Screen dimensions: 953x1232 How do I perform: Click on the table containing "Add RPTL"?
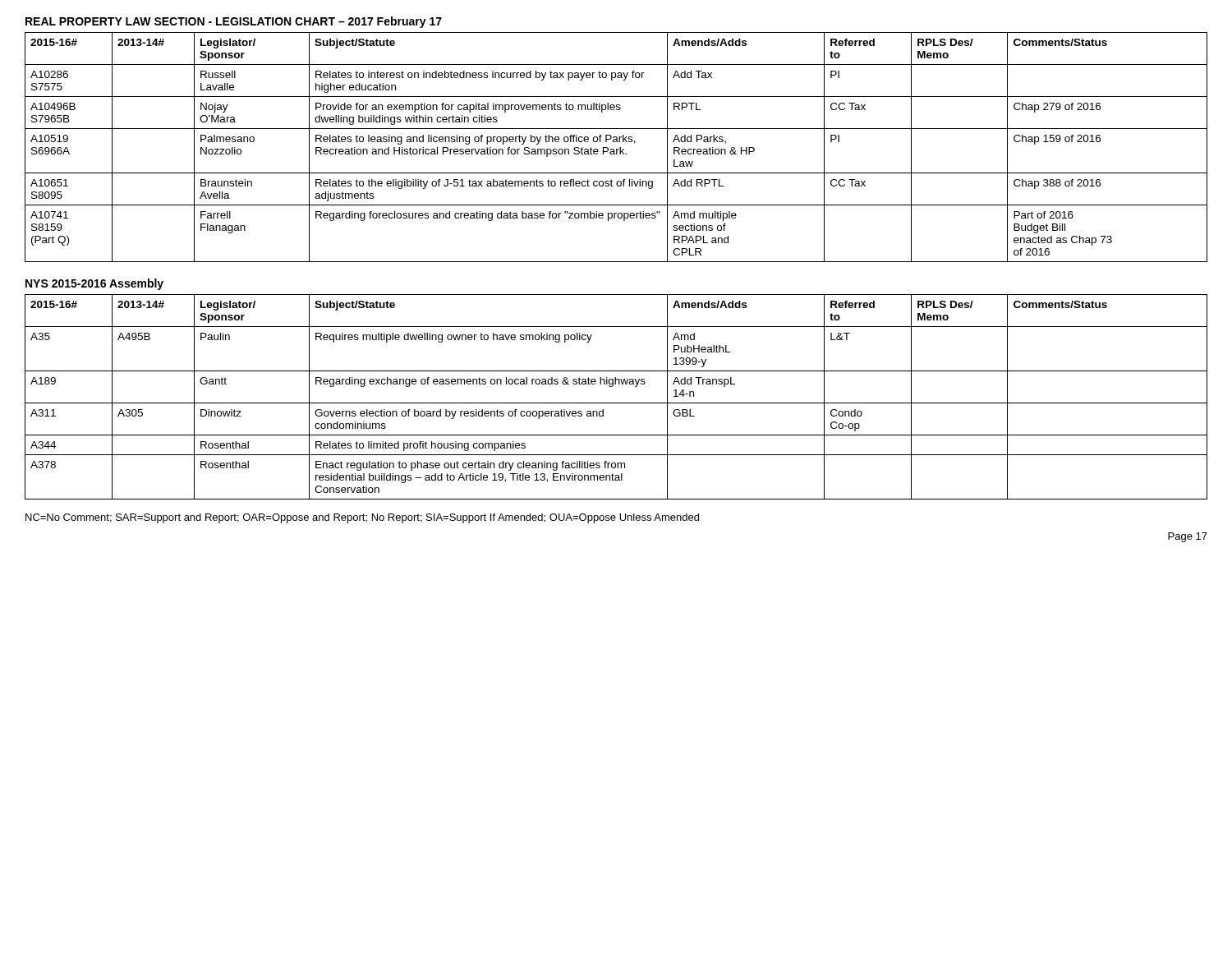616,147
